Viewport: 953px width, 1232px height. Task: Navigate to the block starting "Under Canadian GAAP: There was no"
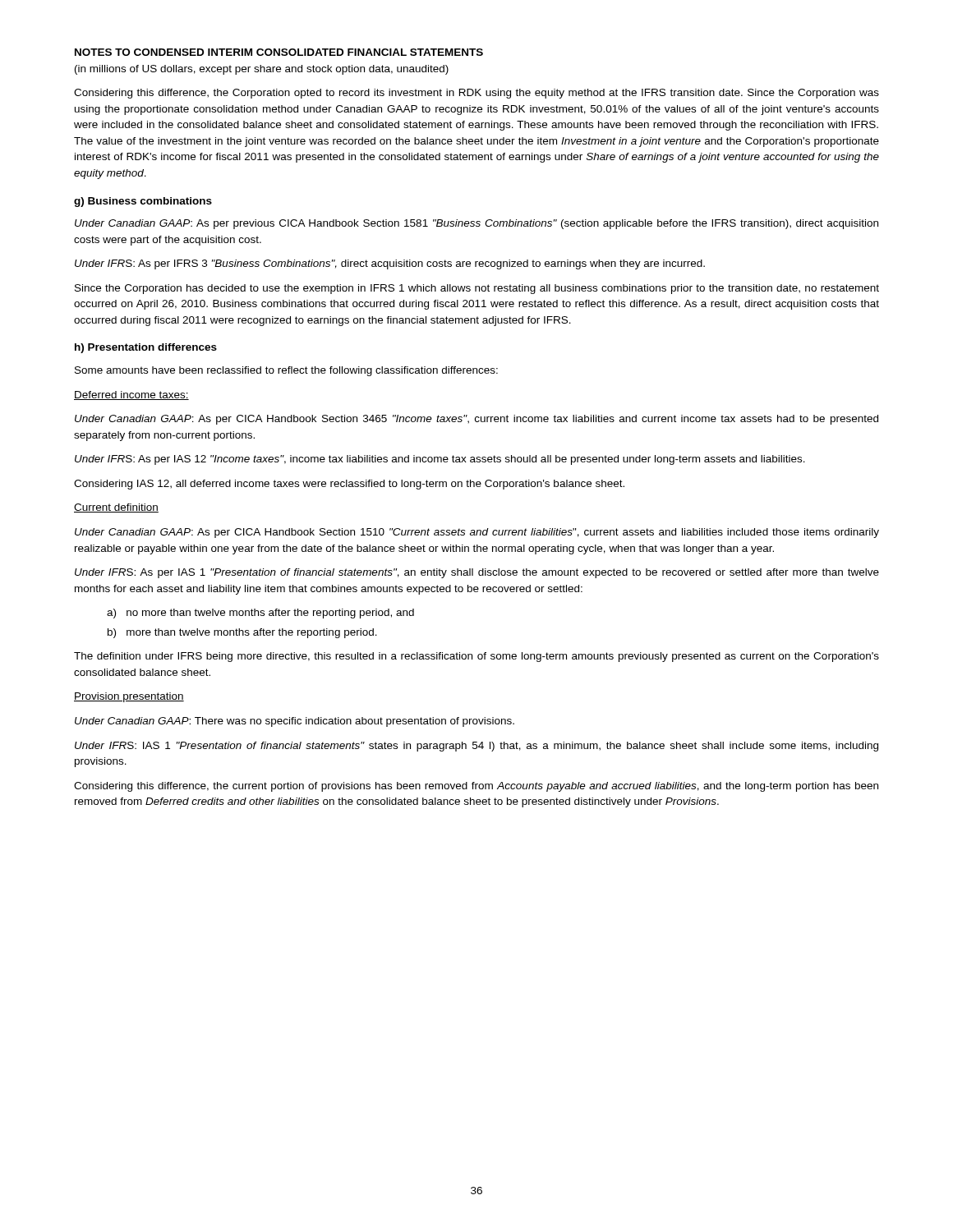tap(476, 721)
